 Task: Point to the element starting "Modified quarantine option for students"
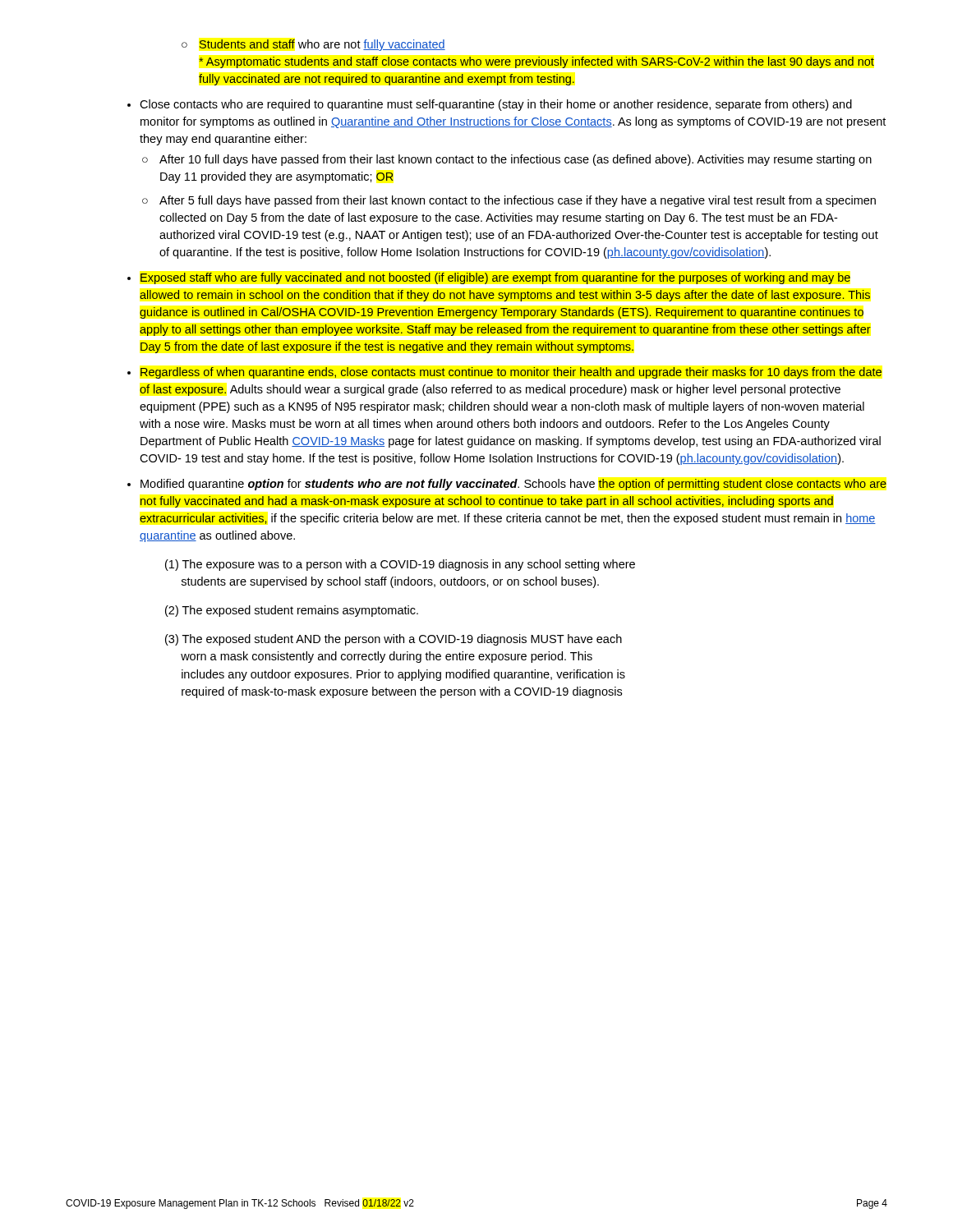(513, 589)
